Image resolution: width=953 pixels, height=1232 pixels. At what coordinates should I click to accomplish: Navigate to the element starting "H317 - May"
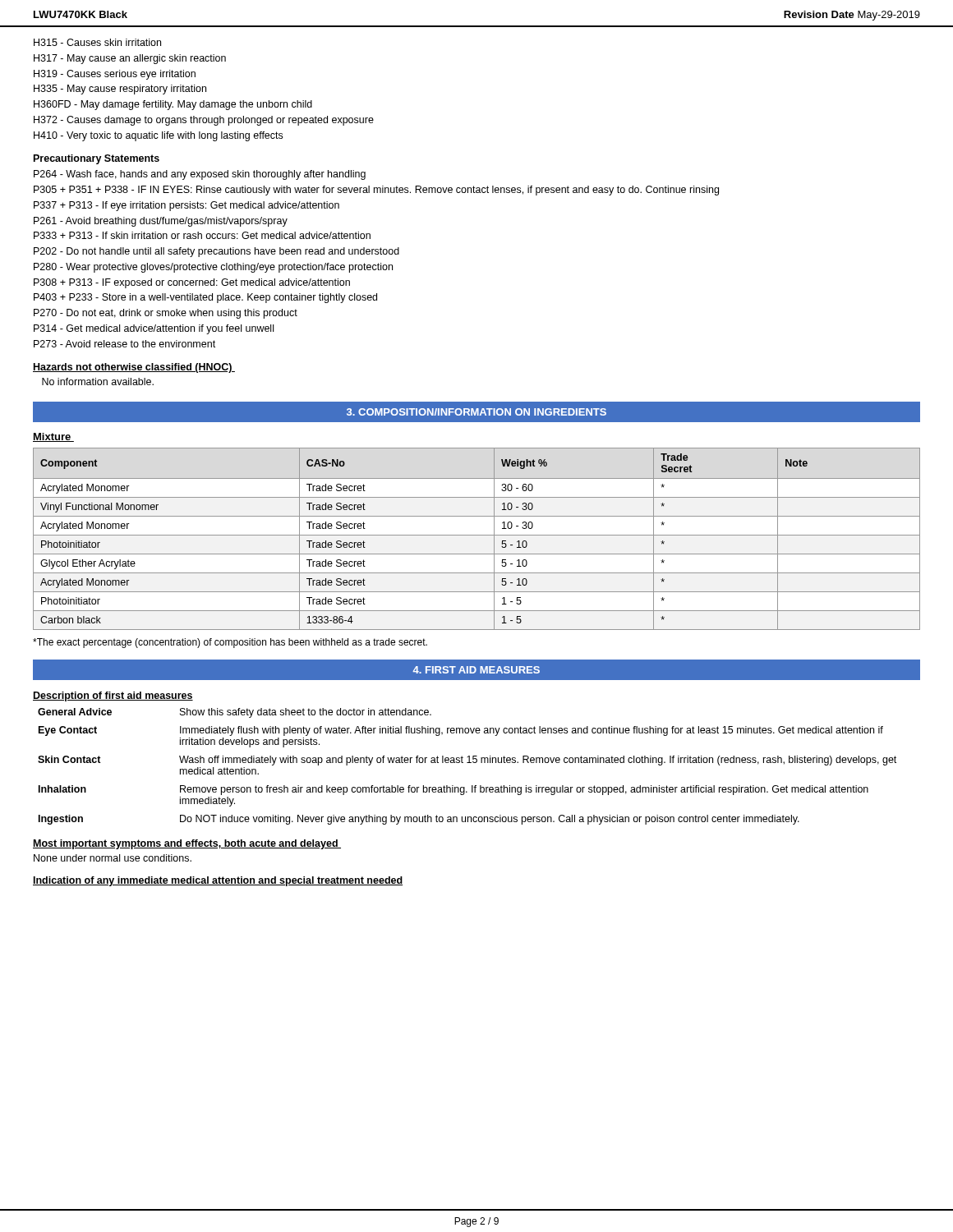(130, 58)
